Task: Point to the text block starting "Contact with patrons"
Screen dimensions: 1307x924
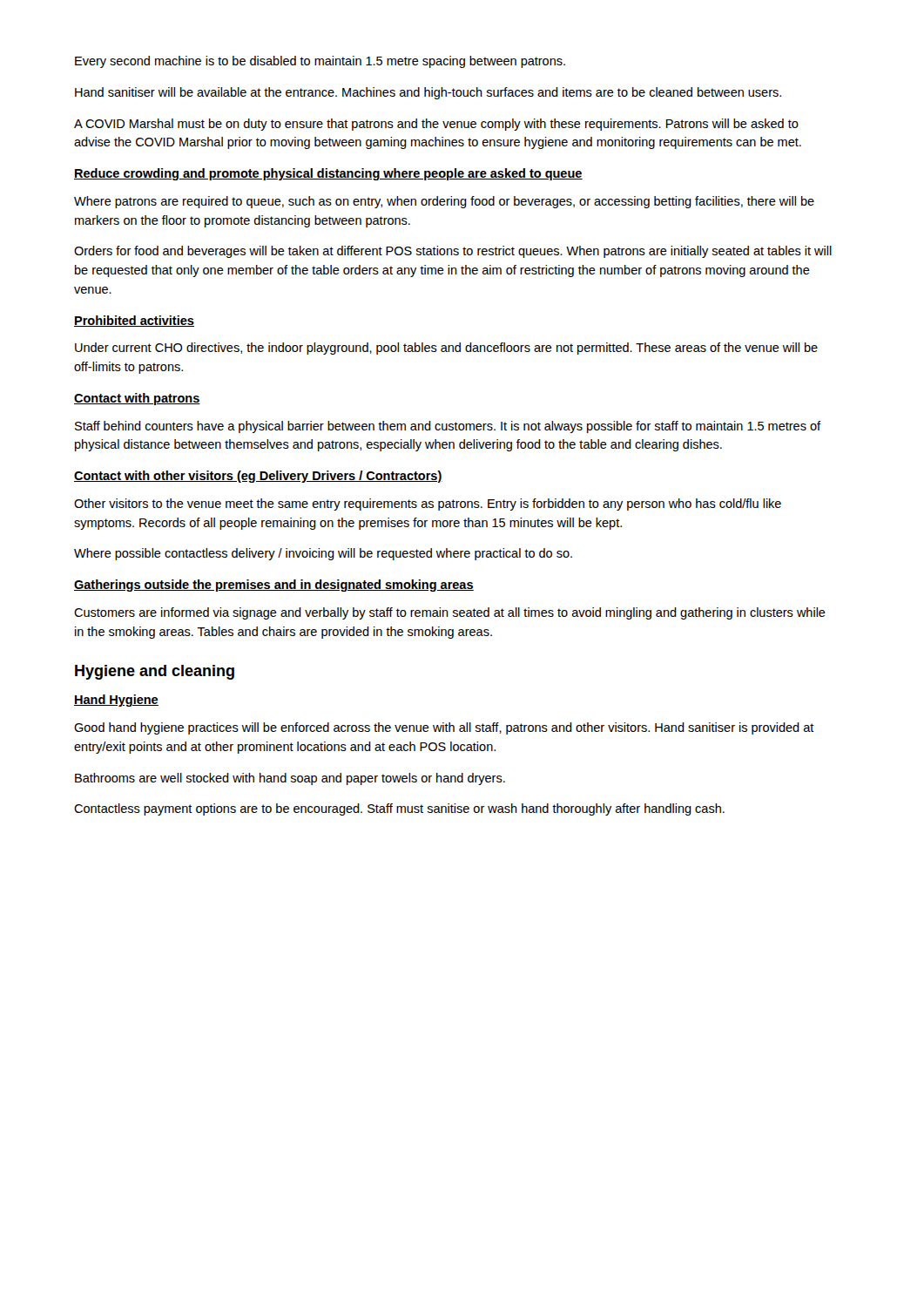Action: [x=137, y=398]
